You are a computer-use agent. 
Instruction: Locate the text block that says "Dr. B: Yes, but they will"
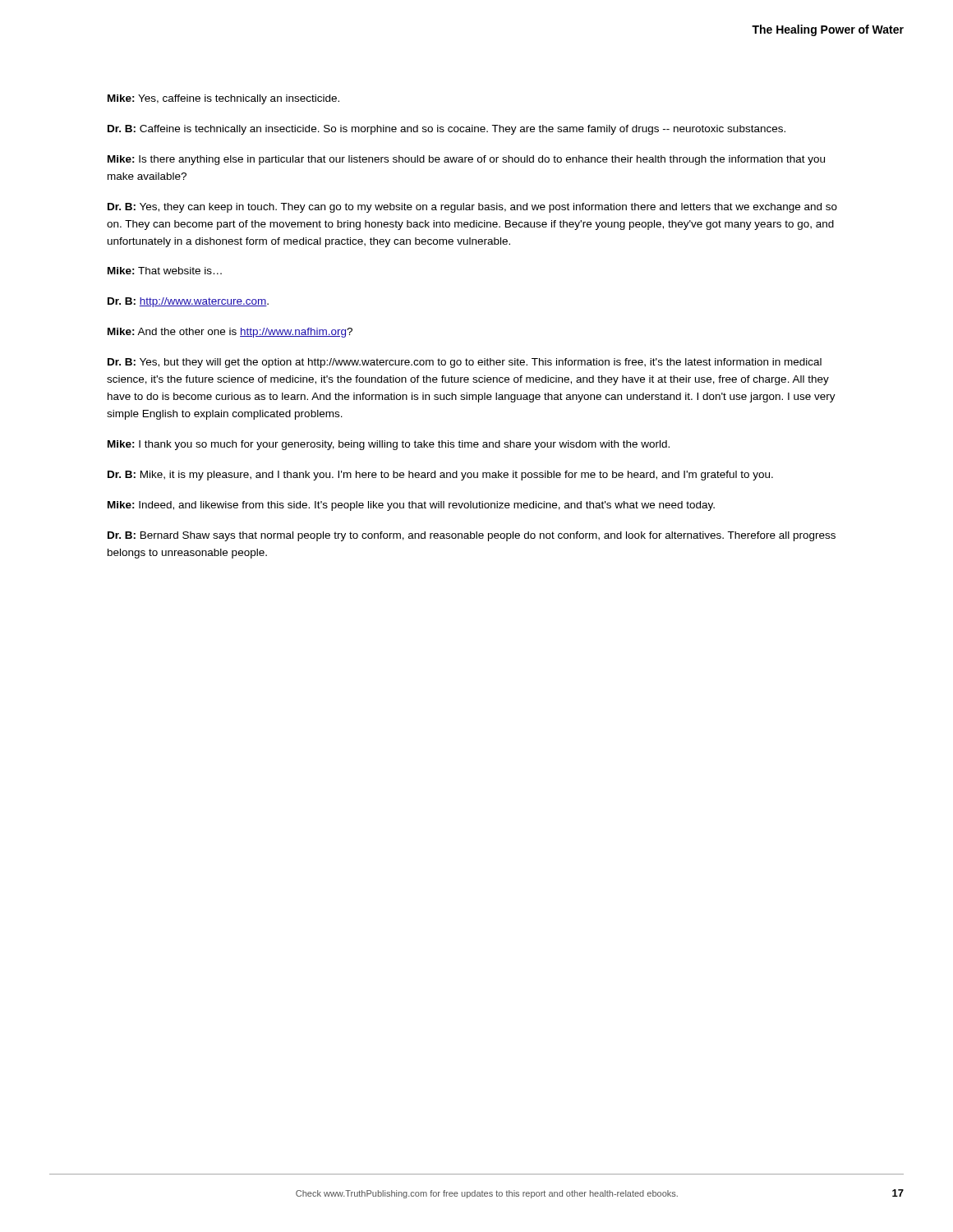pos(471,388)
